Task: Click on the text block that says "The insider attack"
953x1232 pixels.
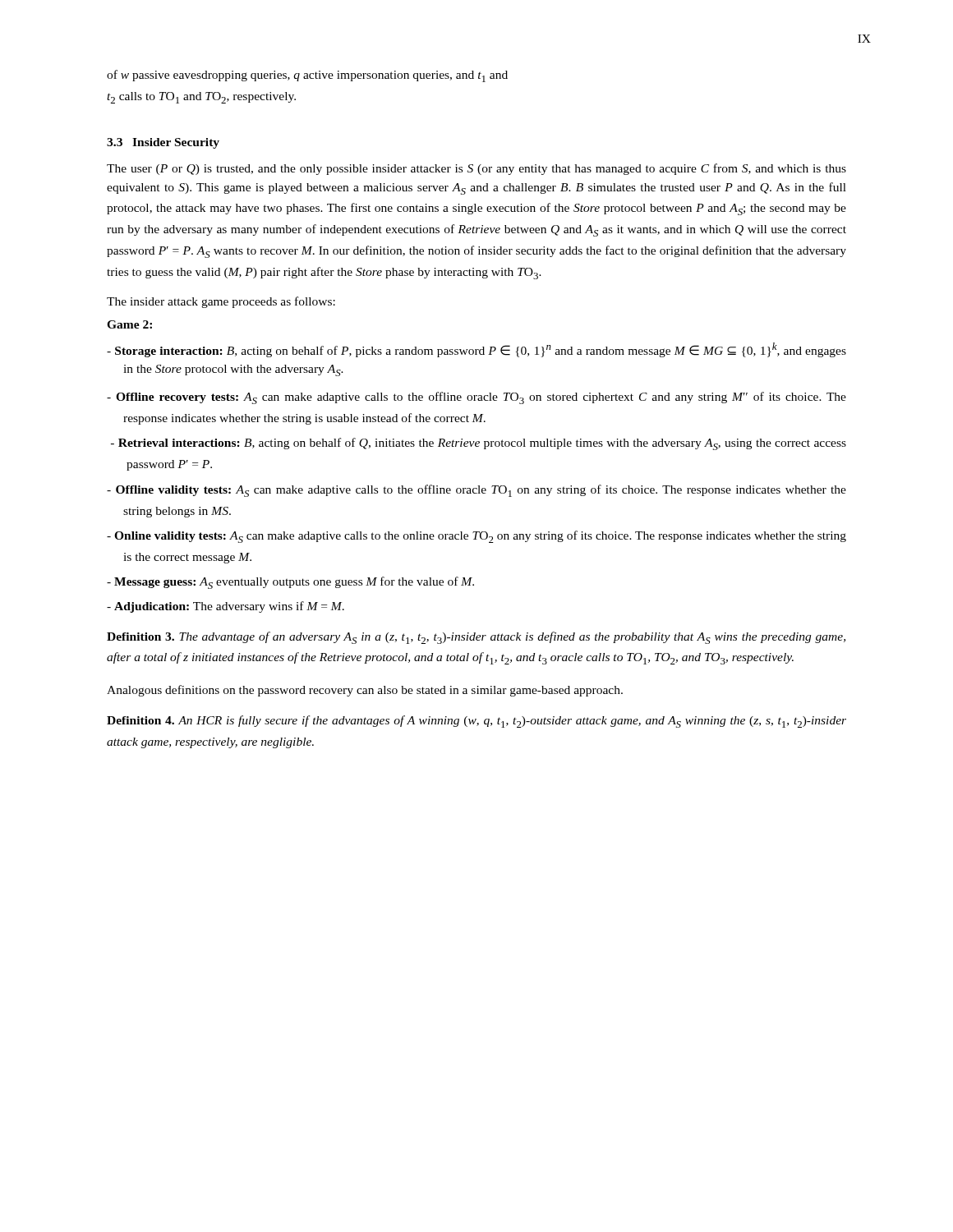Action: pyautogui.click(x=221, y=302)
